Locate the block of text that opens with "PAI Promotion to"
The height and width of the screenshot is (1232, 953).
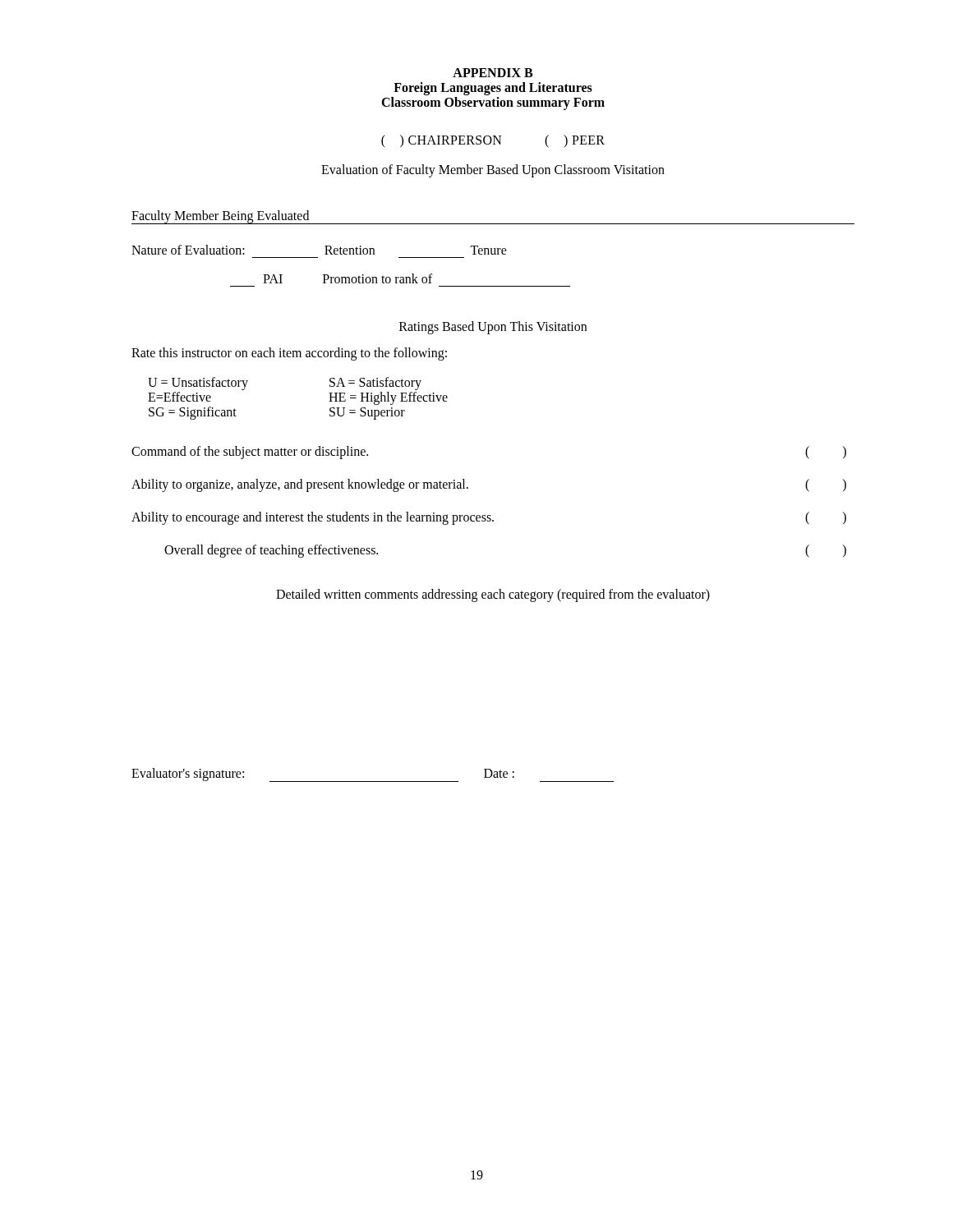pyautogui.click(x=400, y=279)
